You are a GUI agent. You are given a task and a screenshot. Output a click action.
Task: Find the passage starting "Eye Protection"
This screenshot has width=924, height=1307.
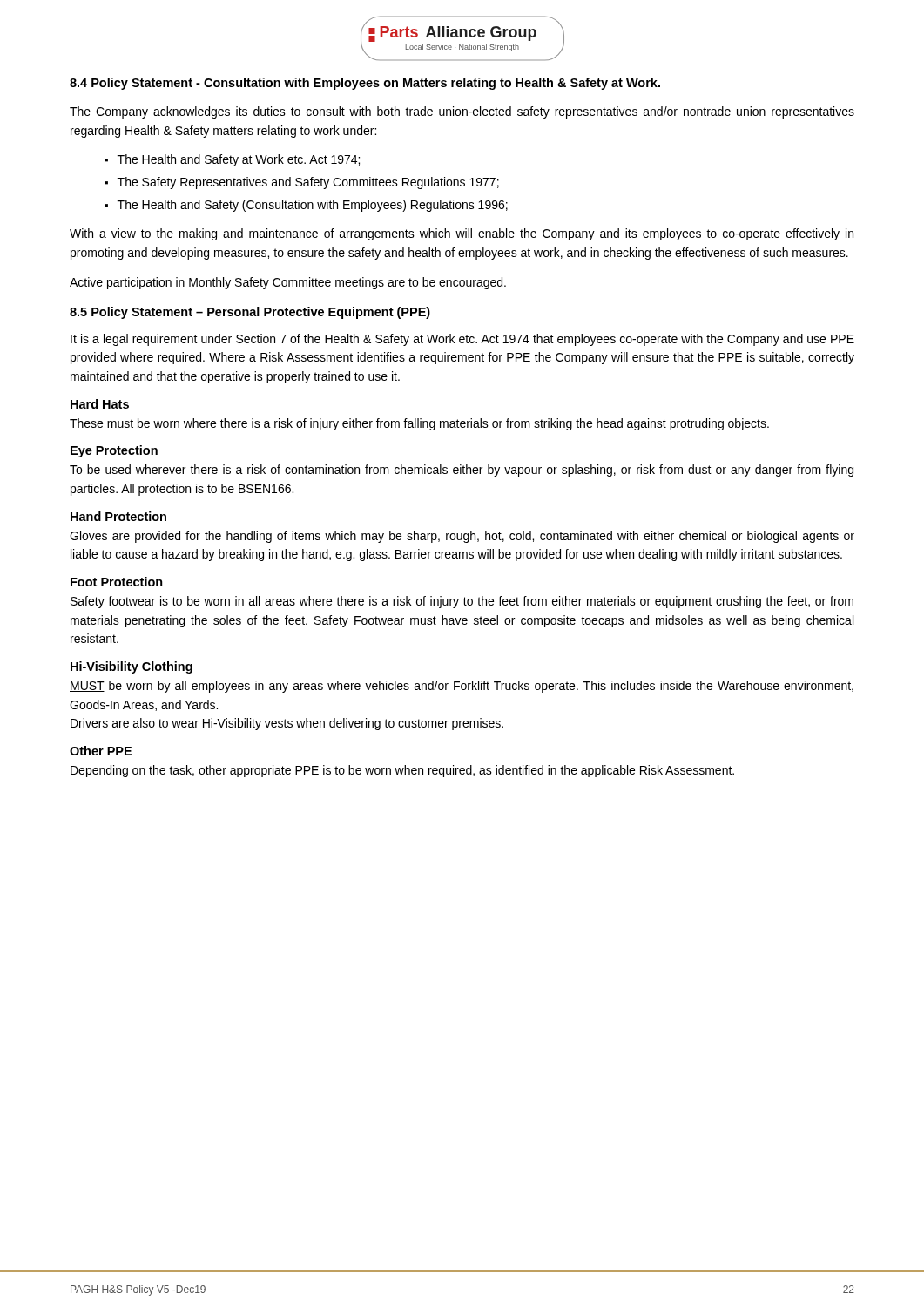tap(114, 451)
